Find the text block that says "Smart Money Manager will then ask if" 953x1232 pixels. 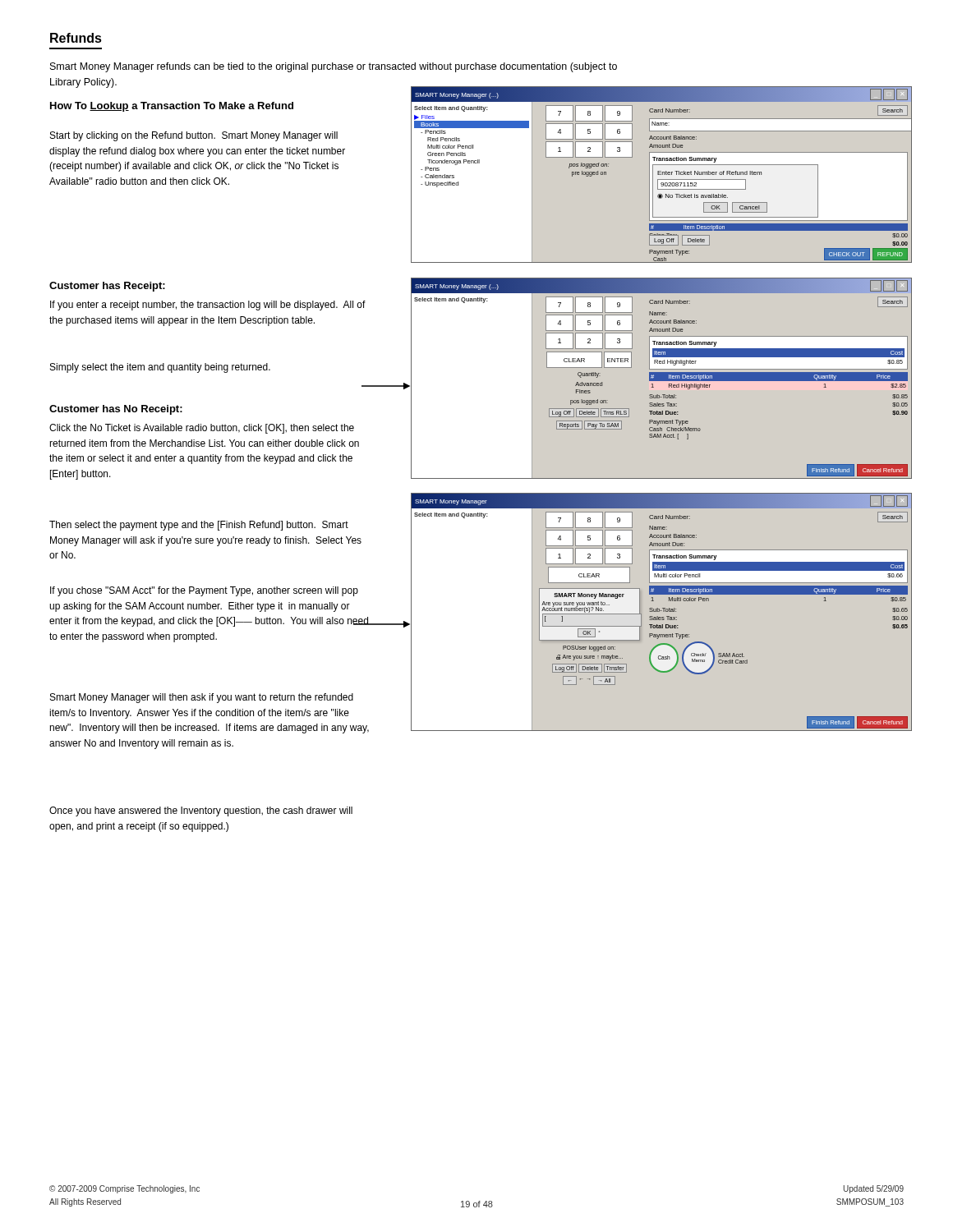point(209,720)
